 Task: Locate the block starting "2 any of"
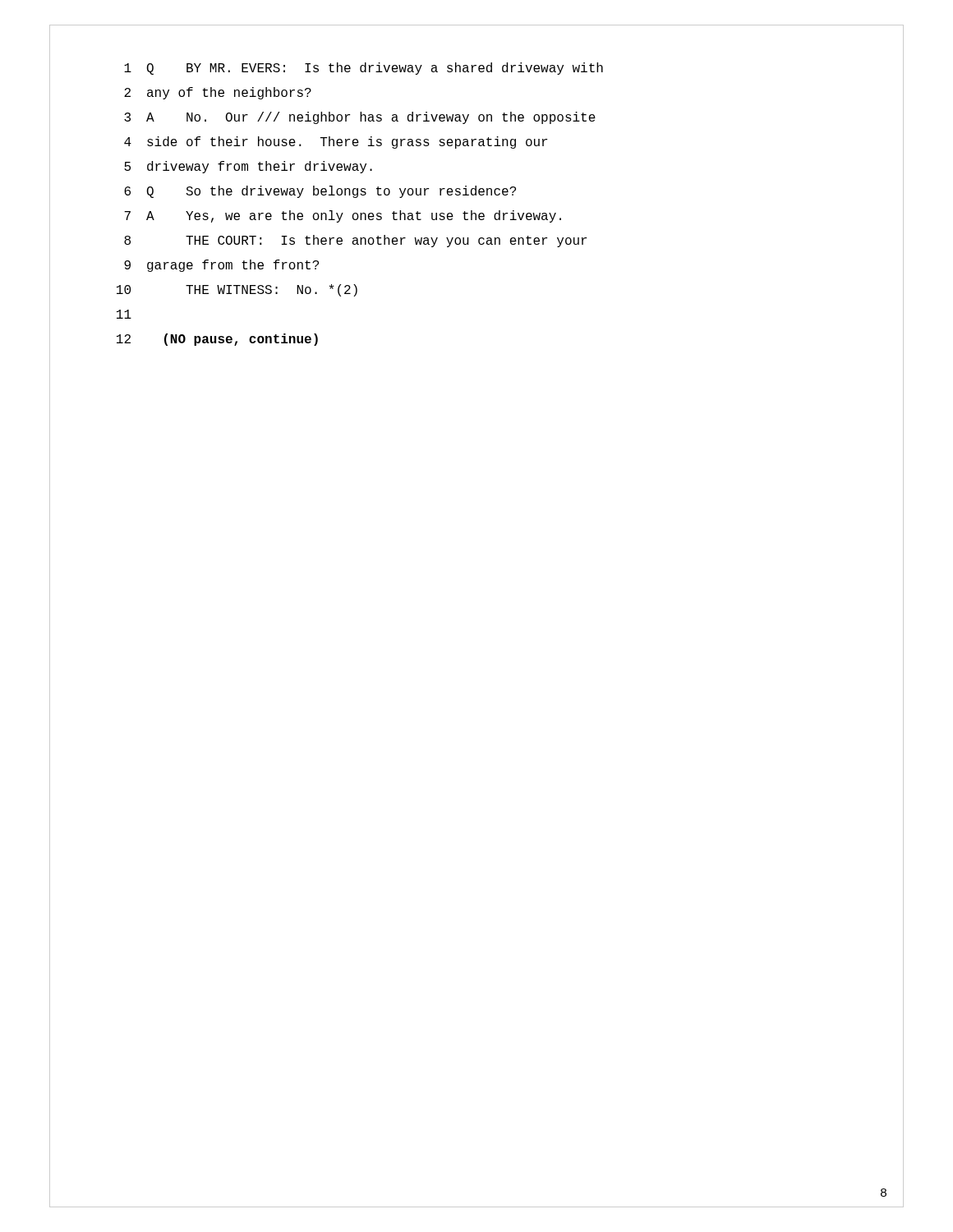[x=218, y=93]
